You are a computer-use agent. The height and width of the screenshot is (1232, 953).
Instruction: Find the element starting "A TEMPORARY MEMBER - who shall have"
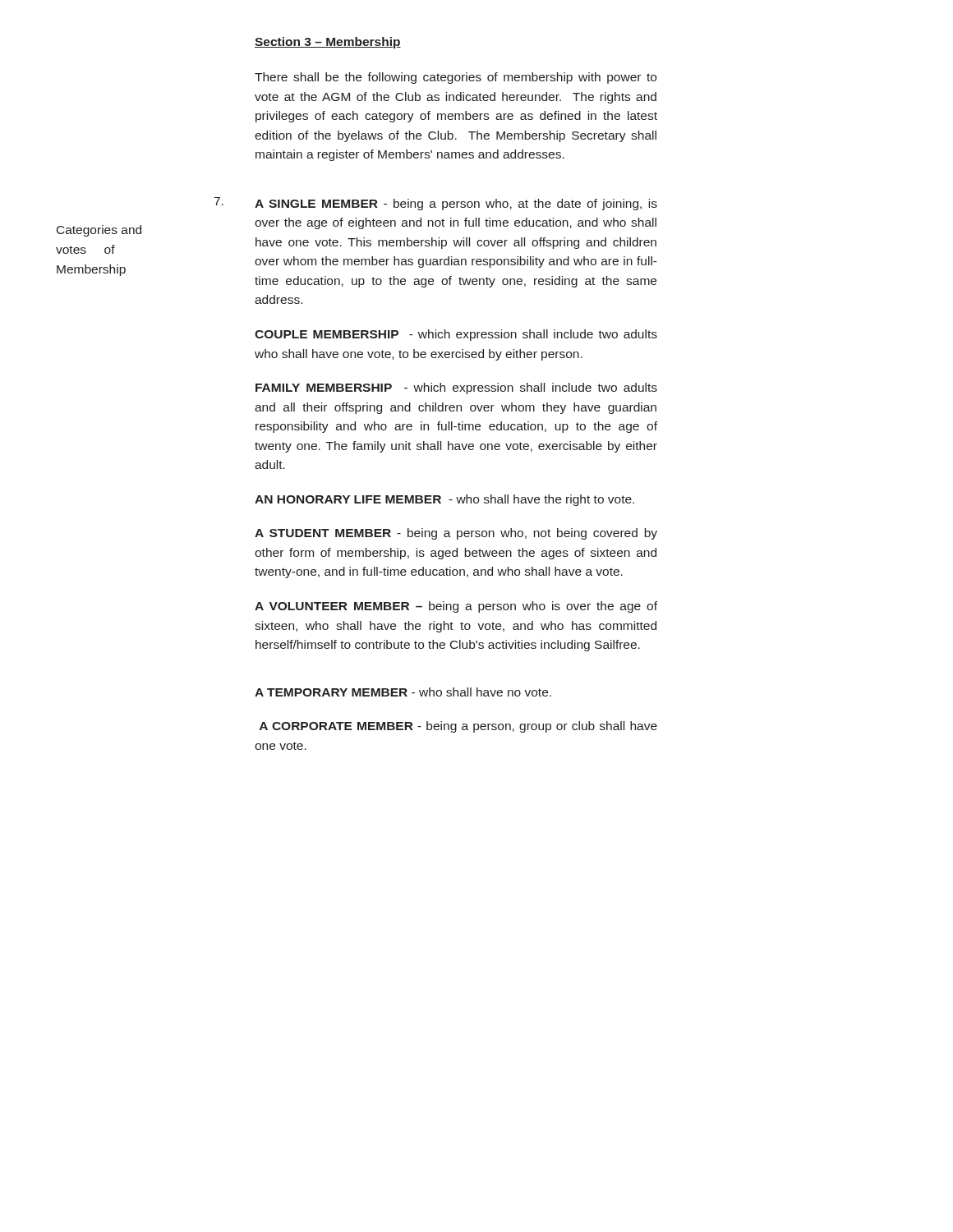click(x=403, y=692)
